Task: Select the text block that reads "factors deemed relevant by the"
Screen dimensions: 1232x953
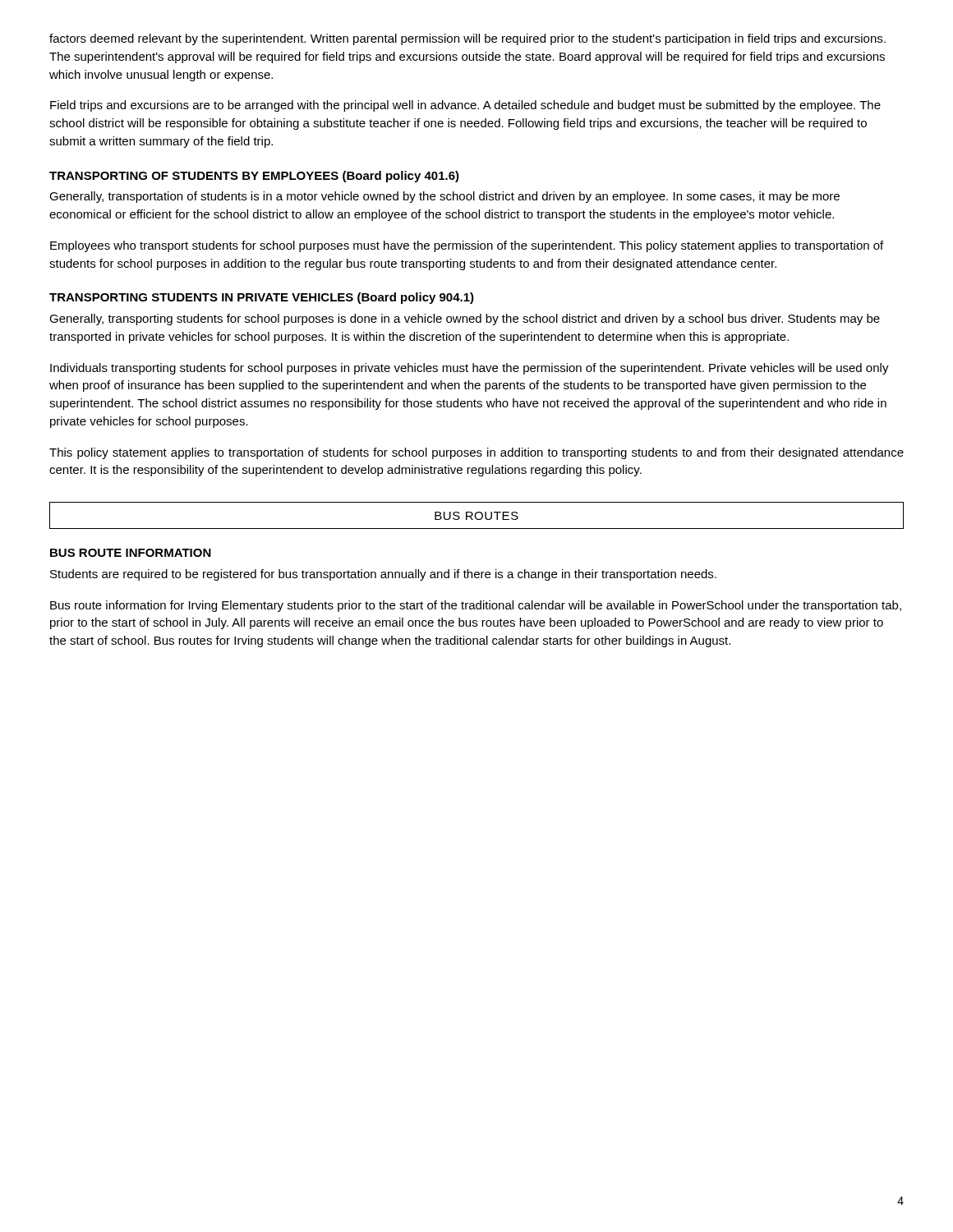Action: pos(476,56)
